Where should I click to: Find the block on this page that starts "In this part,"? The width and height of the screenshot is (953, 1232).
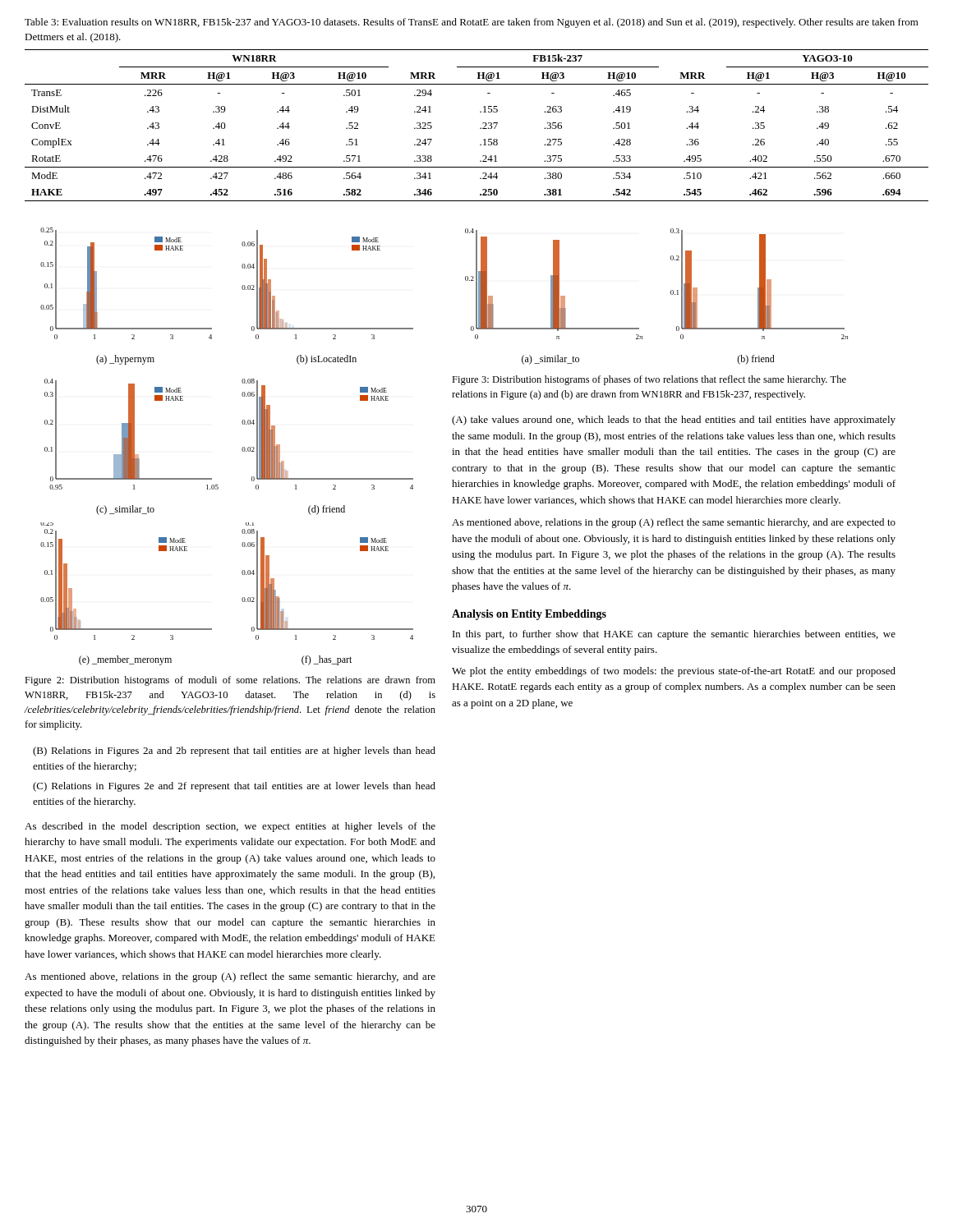click(674, 642)
